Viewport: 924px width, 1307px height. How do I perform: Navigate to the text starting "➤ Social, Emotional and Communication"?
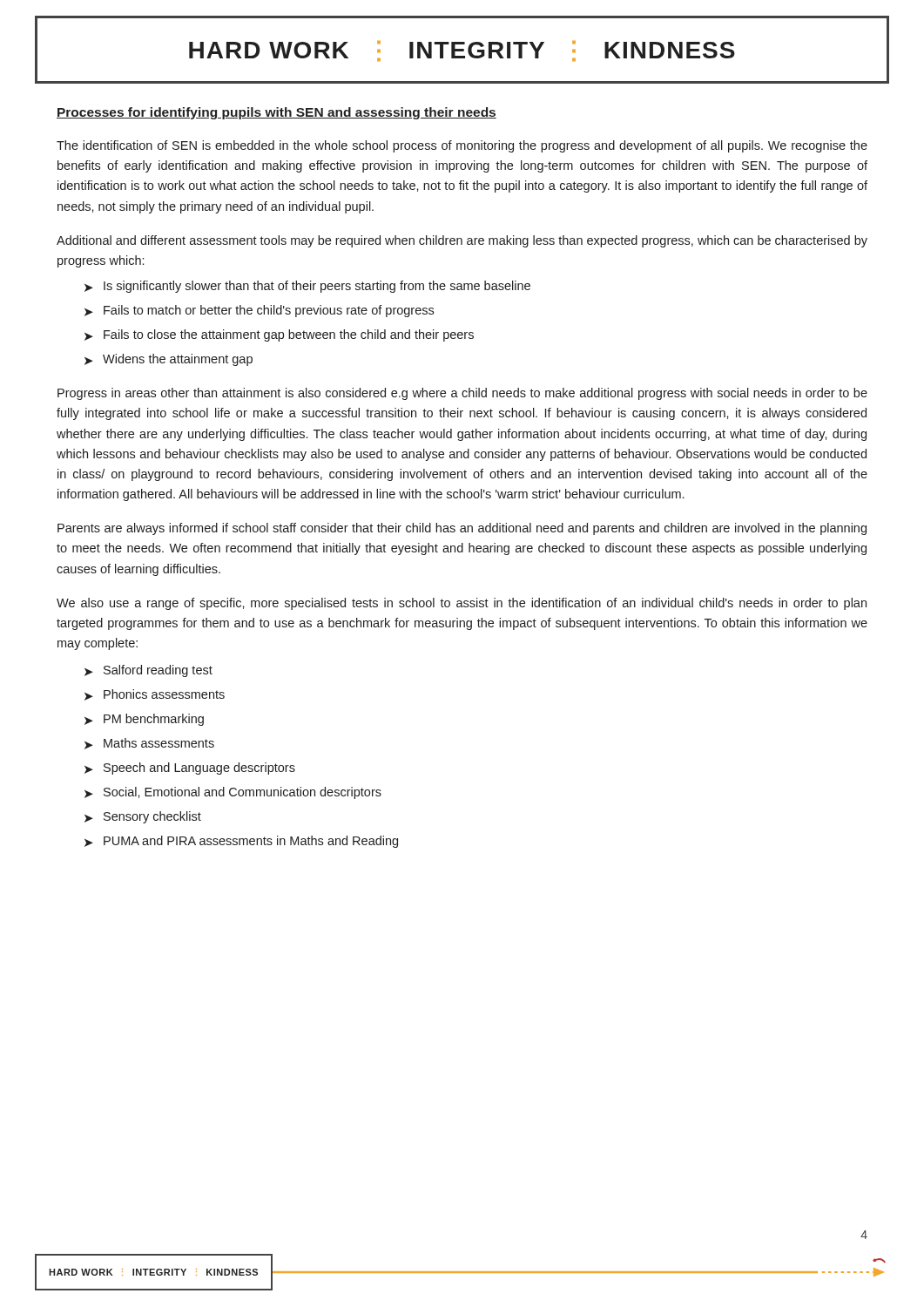click(x=232, y=794)
